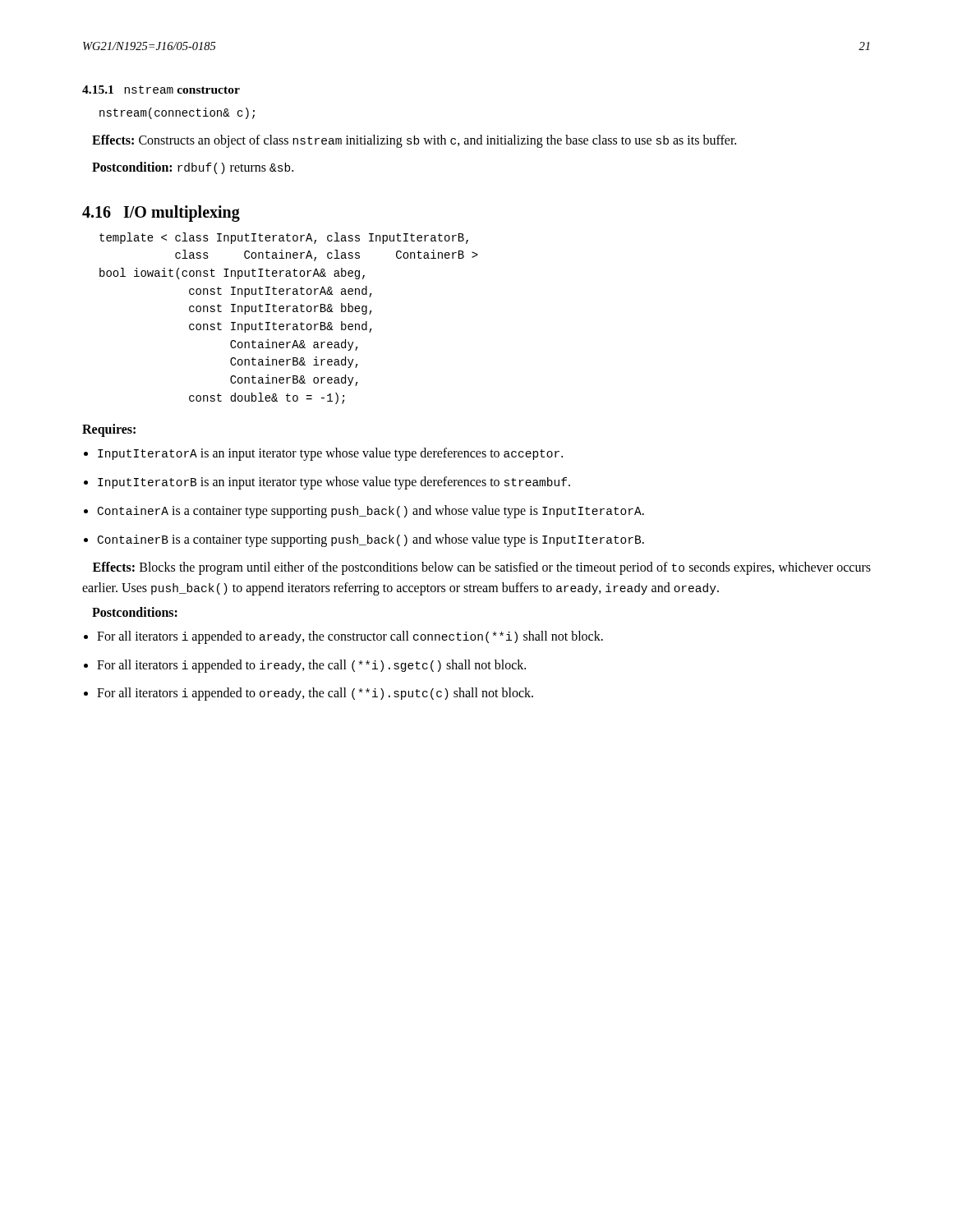Locate the list item that reads "ContainerA is a container type"

click(371, 511)
